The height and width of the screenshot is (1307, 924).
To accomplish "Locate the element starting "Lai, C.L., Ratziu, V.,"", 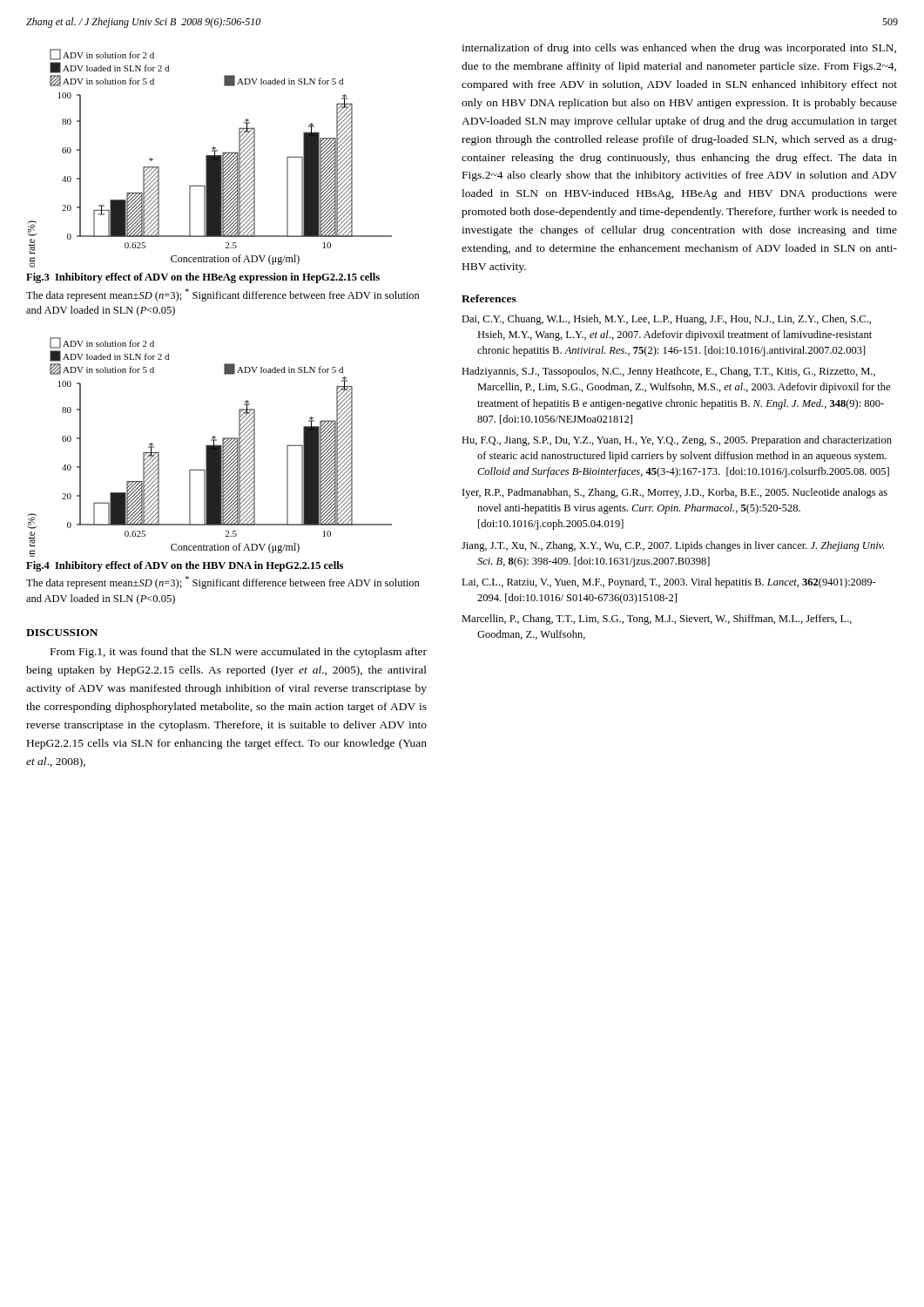I will (669, 590).
